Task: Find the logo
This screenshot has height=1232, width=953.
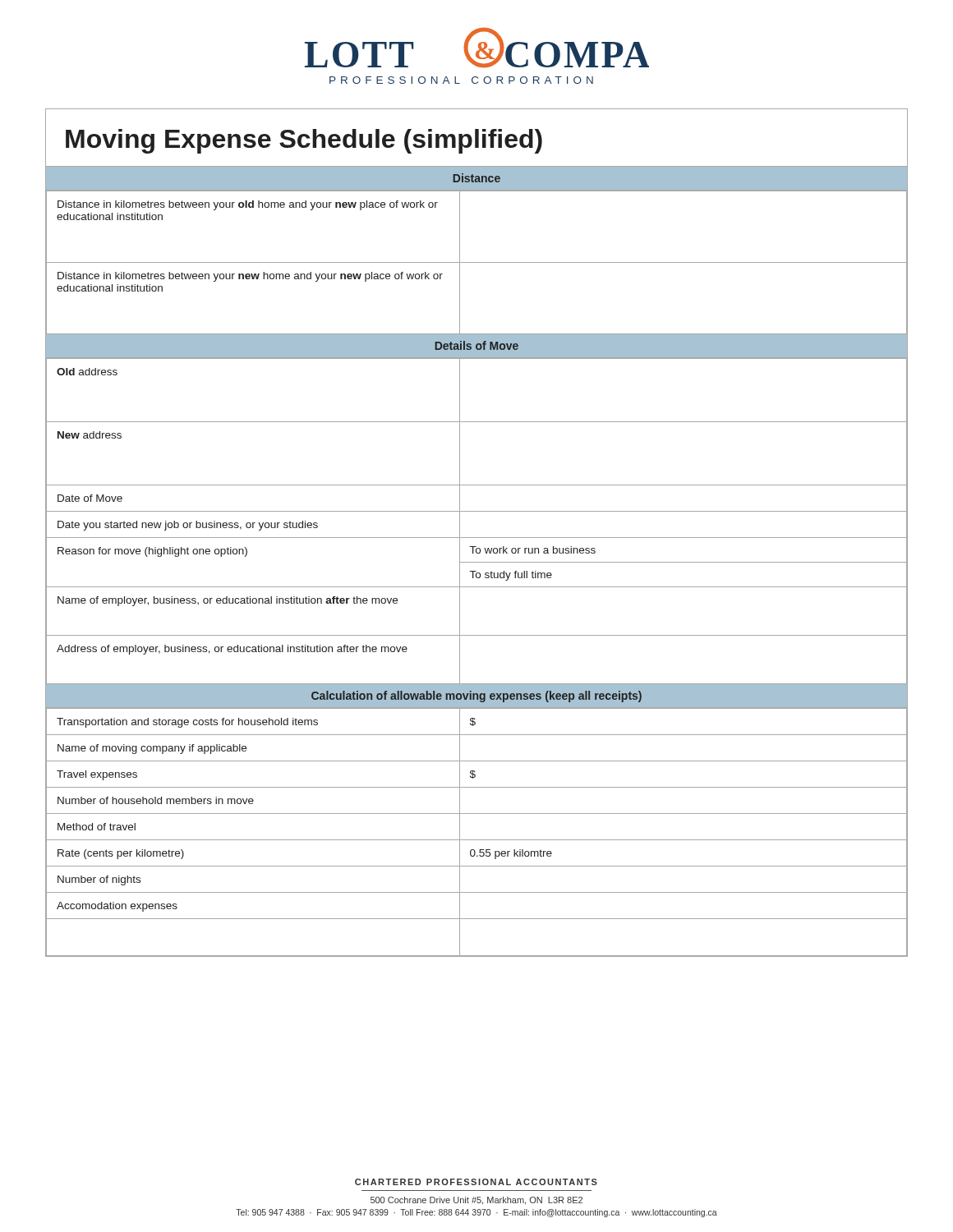Action: pyautogui.click(x=476, y=54)
